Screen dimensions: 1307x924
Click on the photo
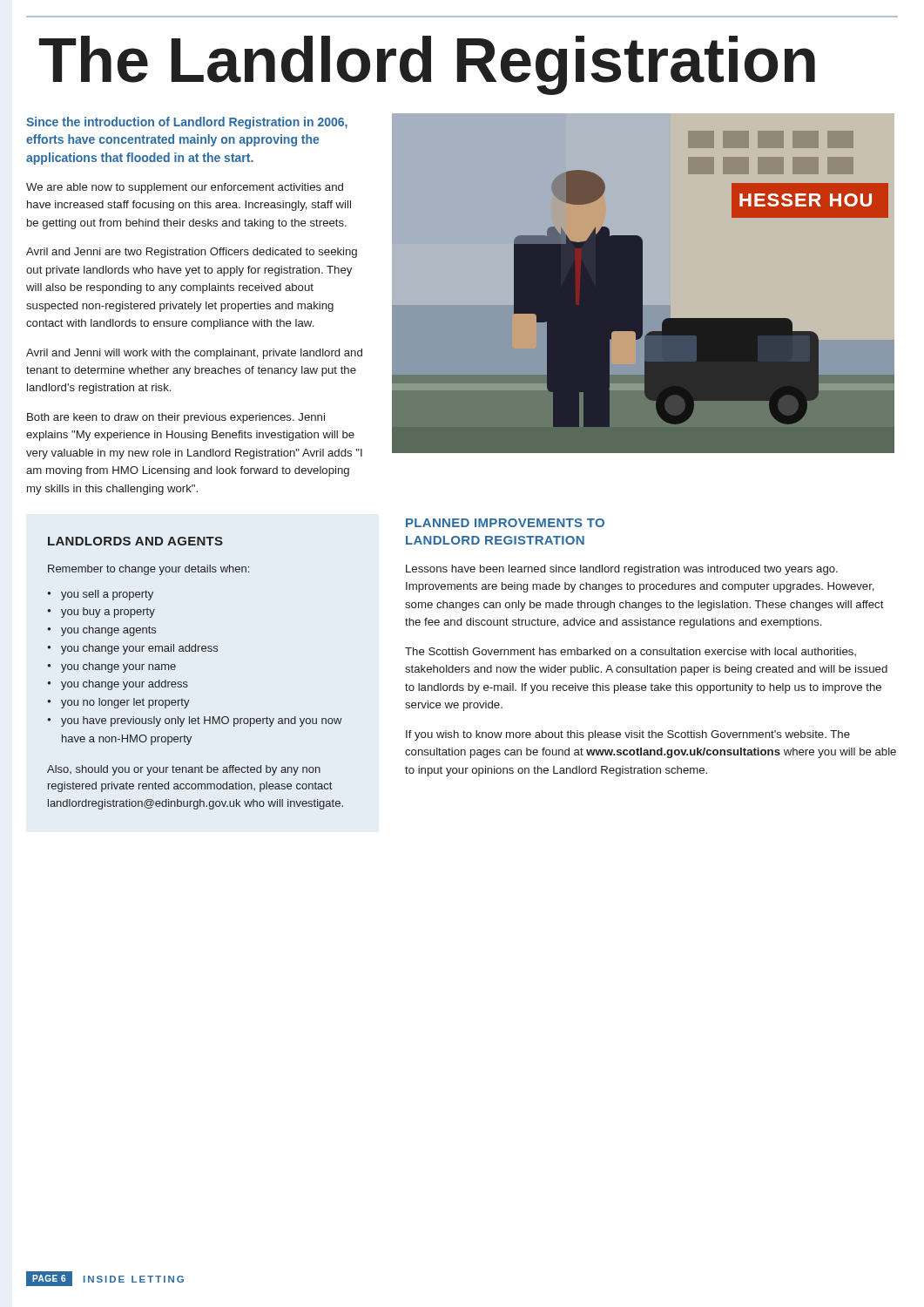[645, 311]
